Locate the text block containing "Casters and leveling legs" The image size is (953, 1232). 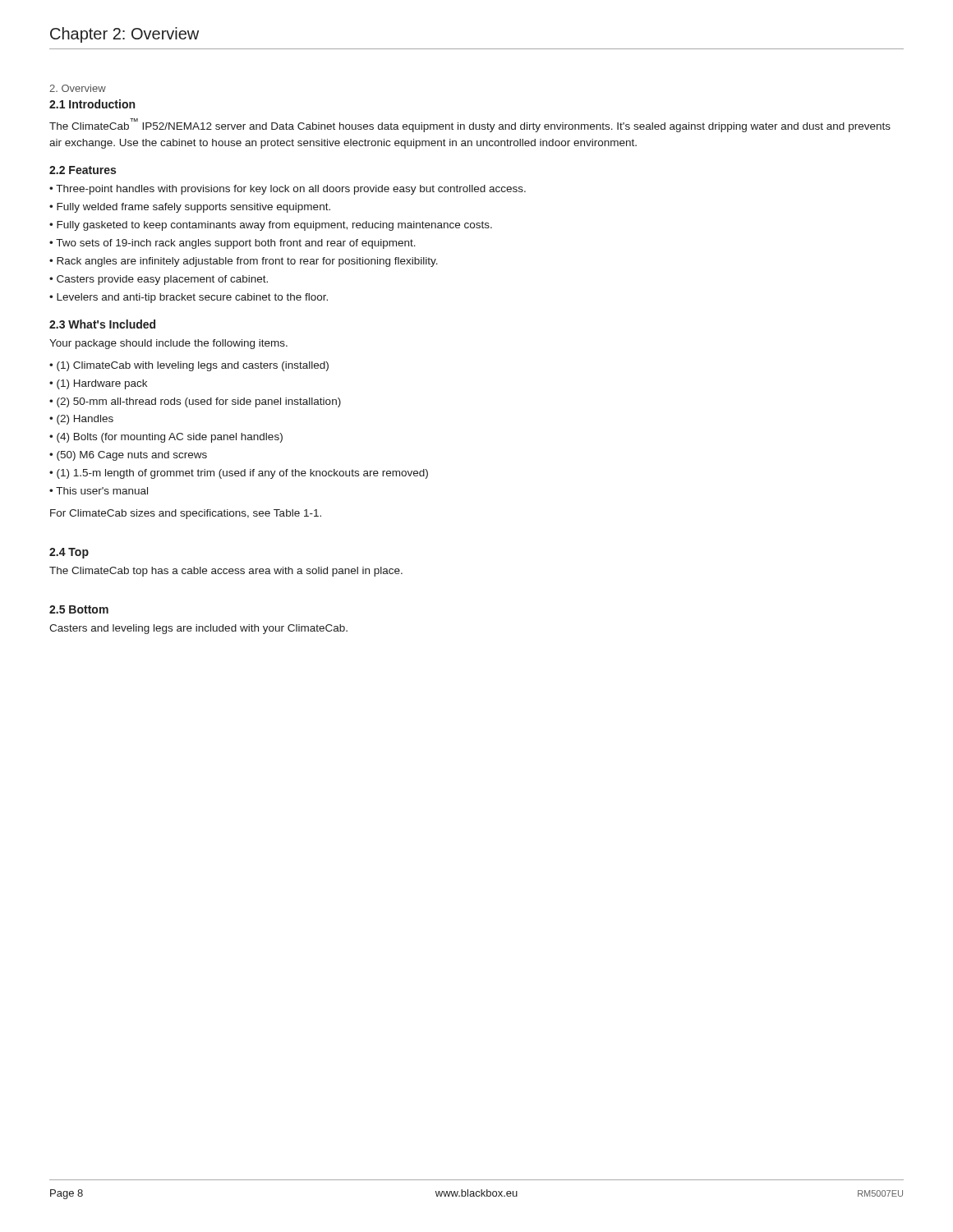click(199, 628)
